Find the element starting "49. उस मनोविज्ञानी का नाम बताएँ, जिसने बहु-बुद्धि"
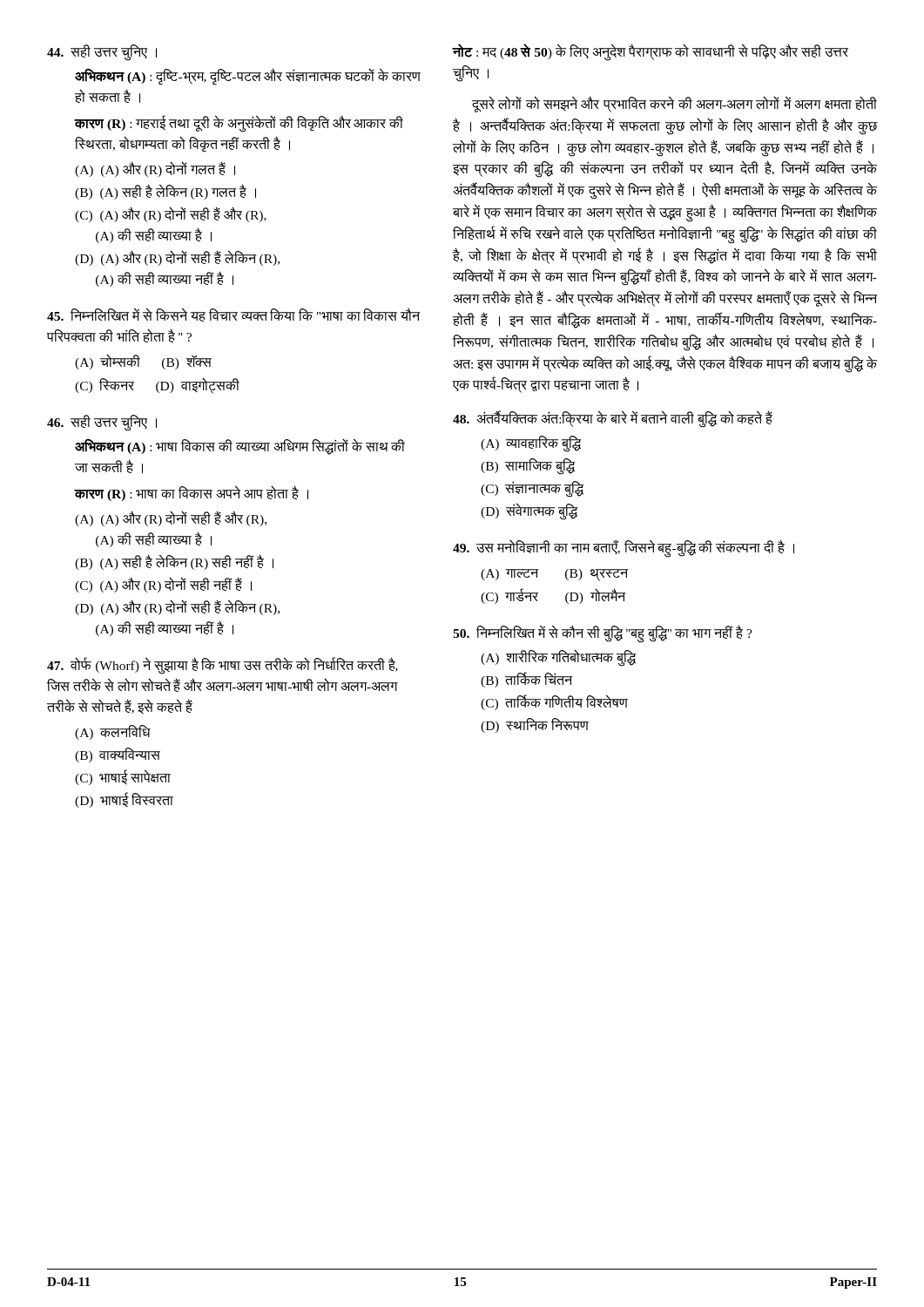 coord(624,549)
